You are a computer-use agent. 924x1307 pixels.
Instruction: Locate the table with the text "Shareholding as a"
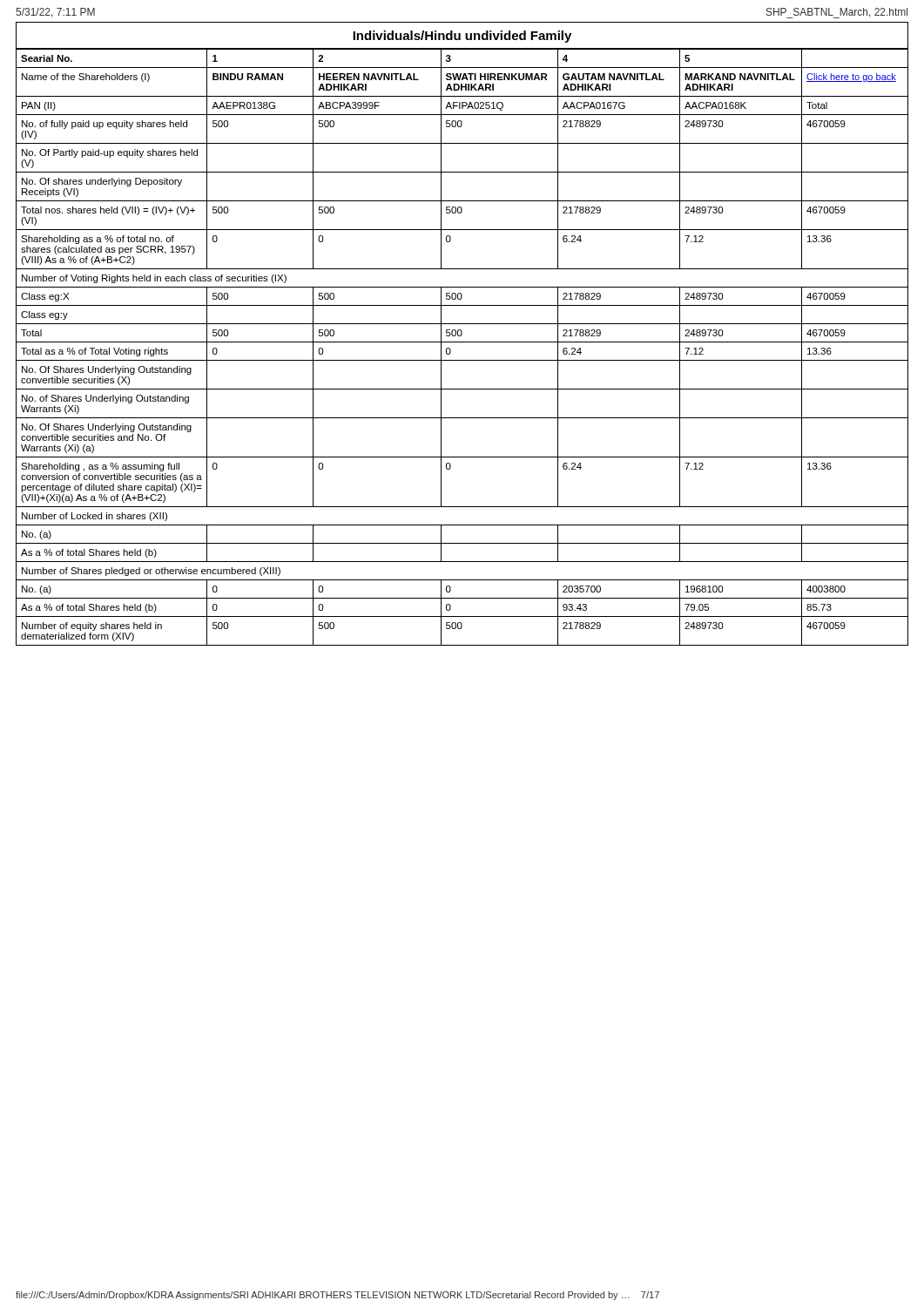pyautogui.click(x=462, y=347)
